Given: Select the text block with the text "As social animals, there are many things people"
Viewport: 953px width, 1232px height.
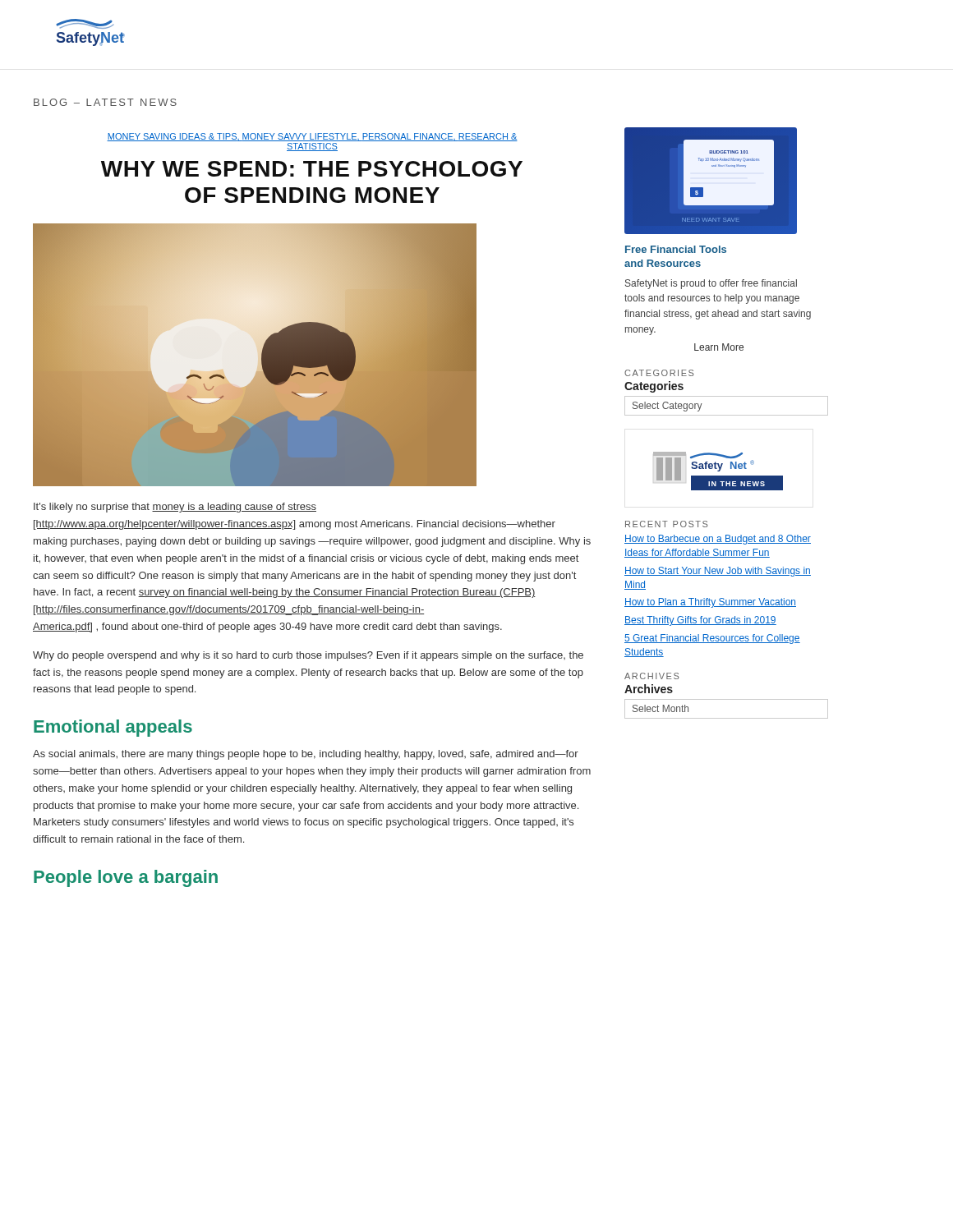Looking at the screenshot, I should 312,796.
